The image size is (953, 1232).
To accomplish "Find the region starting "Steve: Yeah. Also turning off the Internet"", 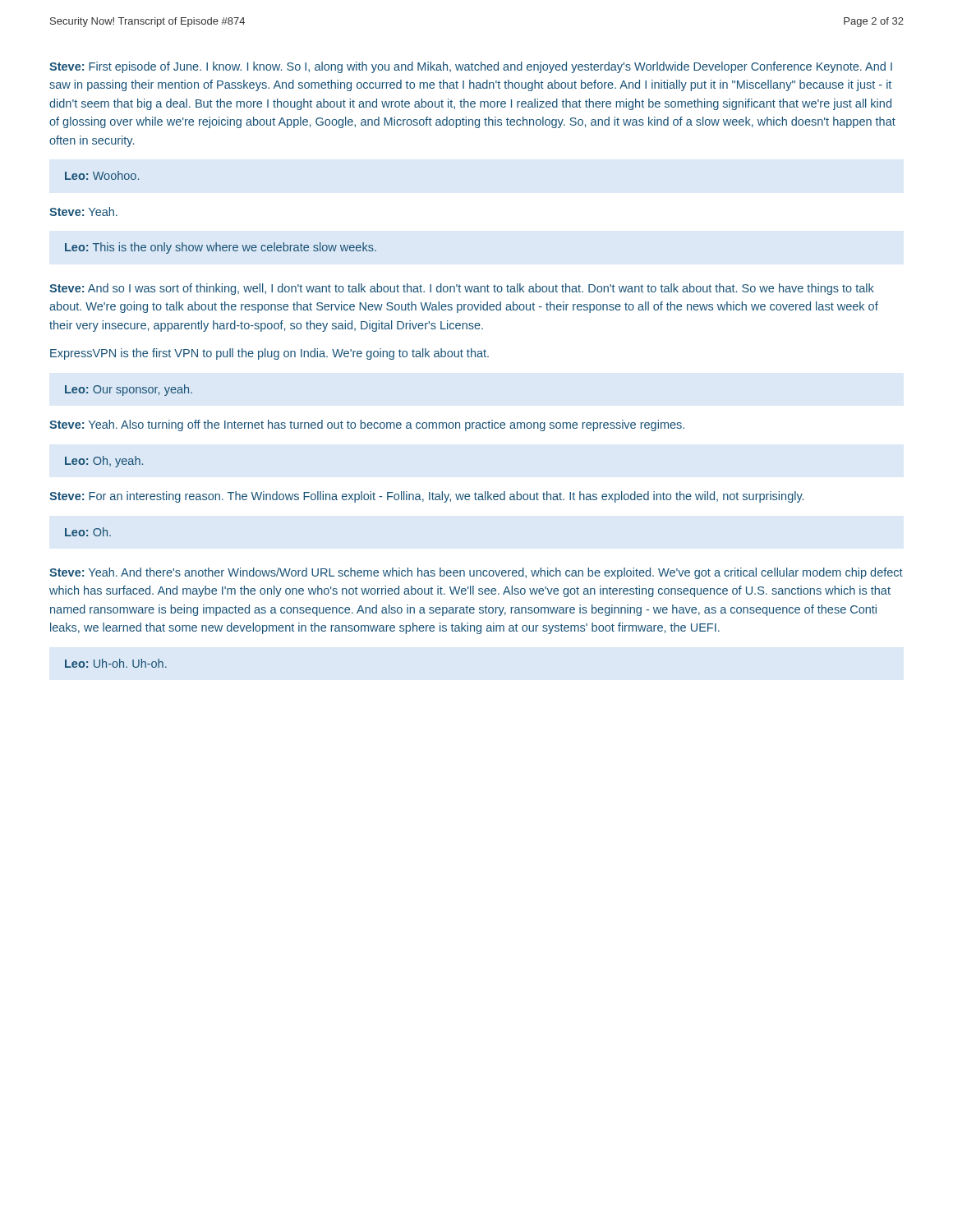I will coord(367,425).
